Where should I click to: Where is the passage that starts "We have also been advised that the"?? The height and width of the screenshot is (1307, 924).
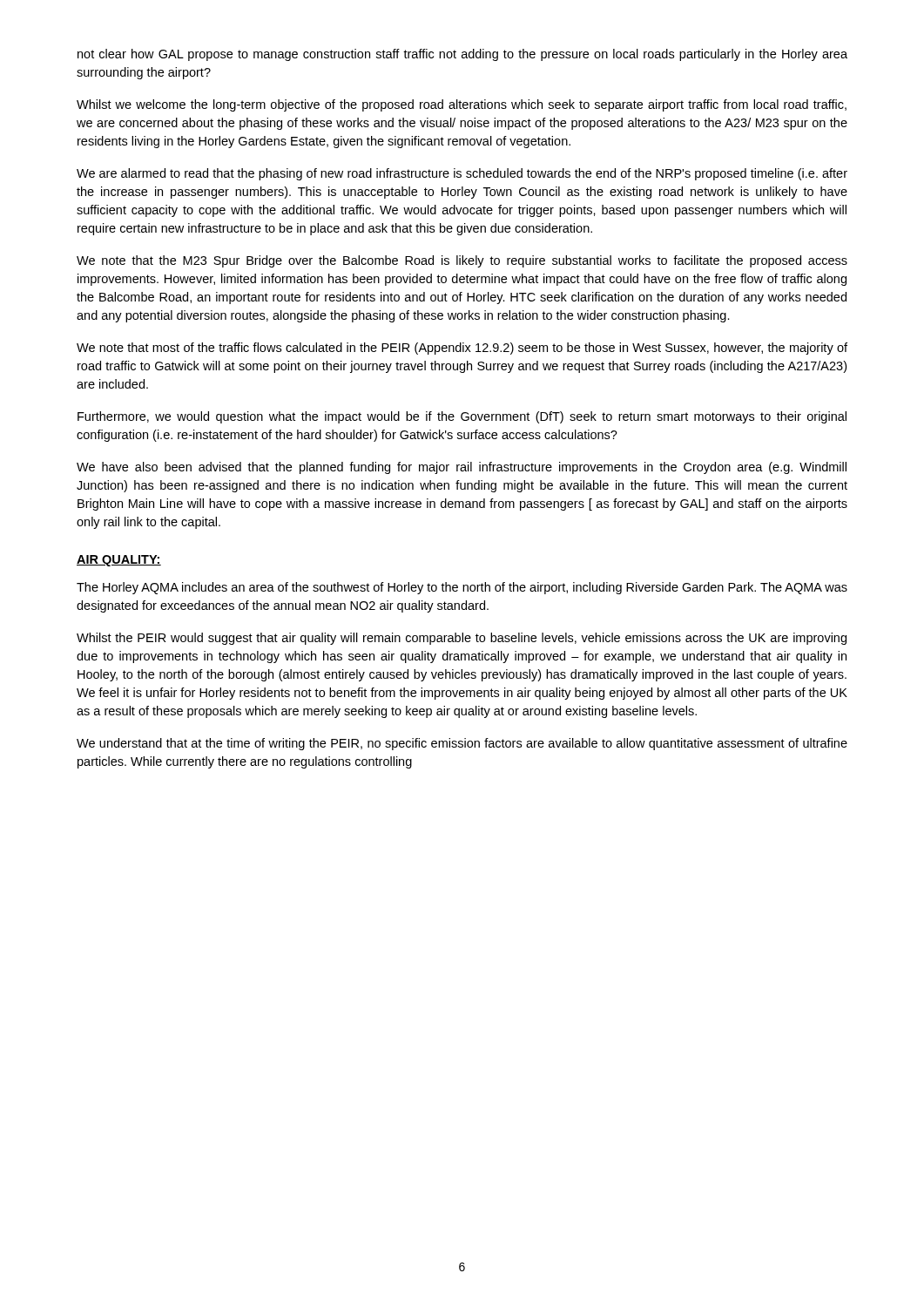tap(462, 495)
